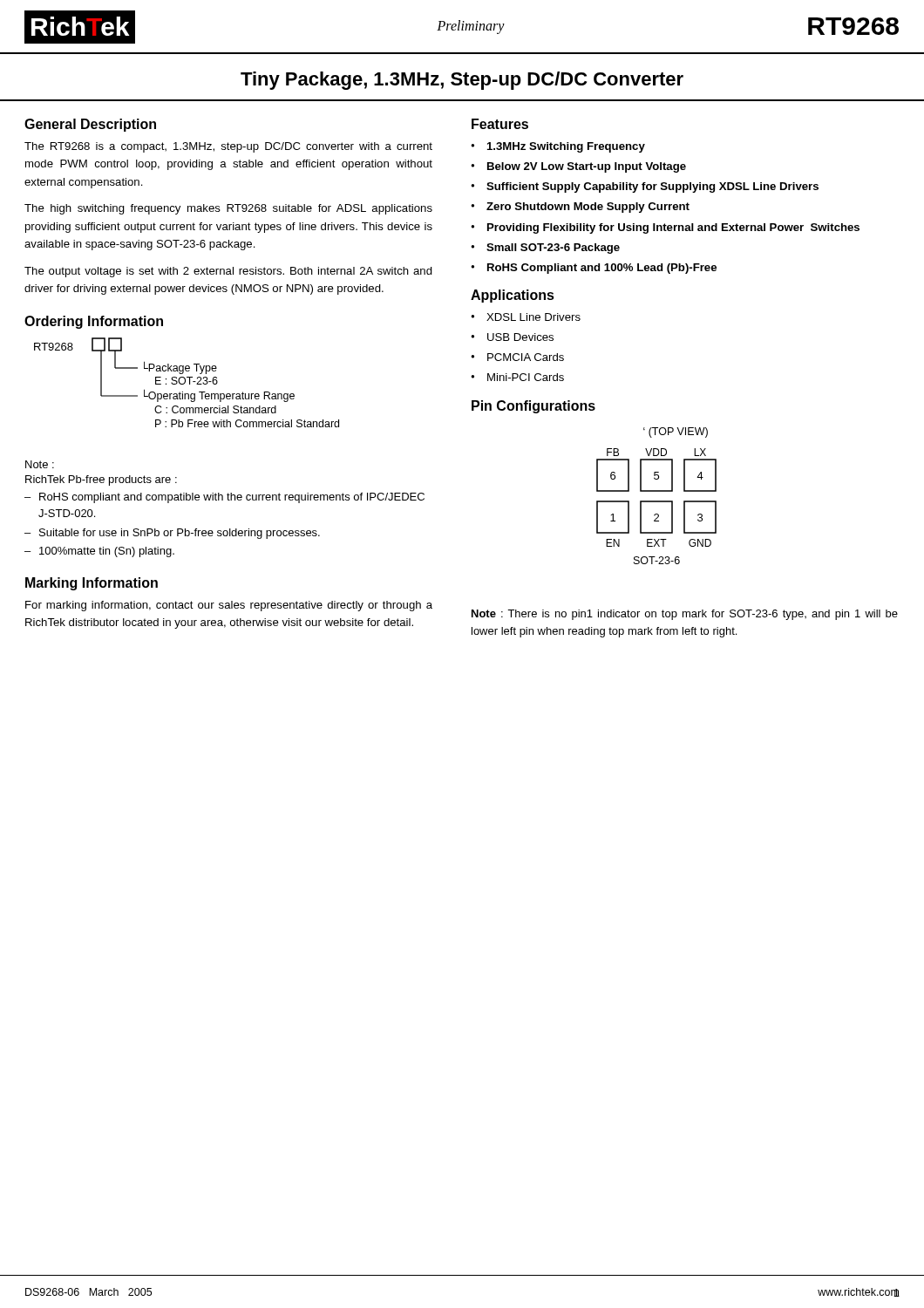Find "PCMCIA Cards" on this page
924x1308 pixels.
pyautogui.click(x=525, y=357)
